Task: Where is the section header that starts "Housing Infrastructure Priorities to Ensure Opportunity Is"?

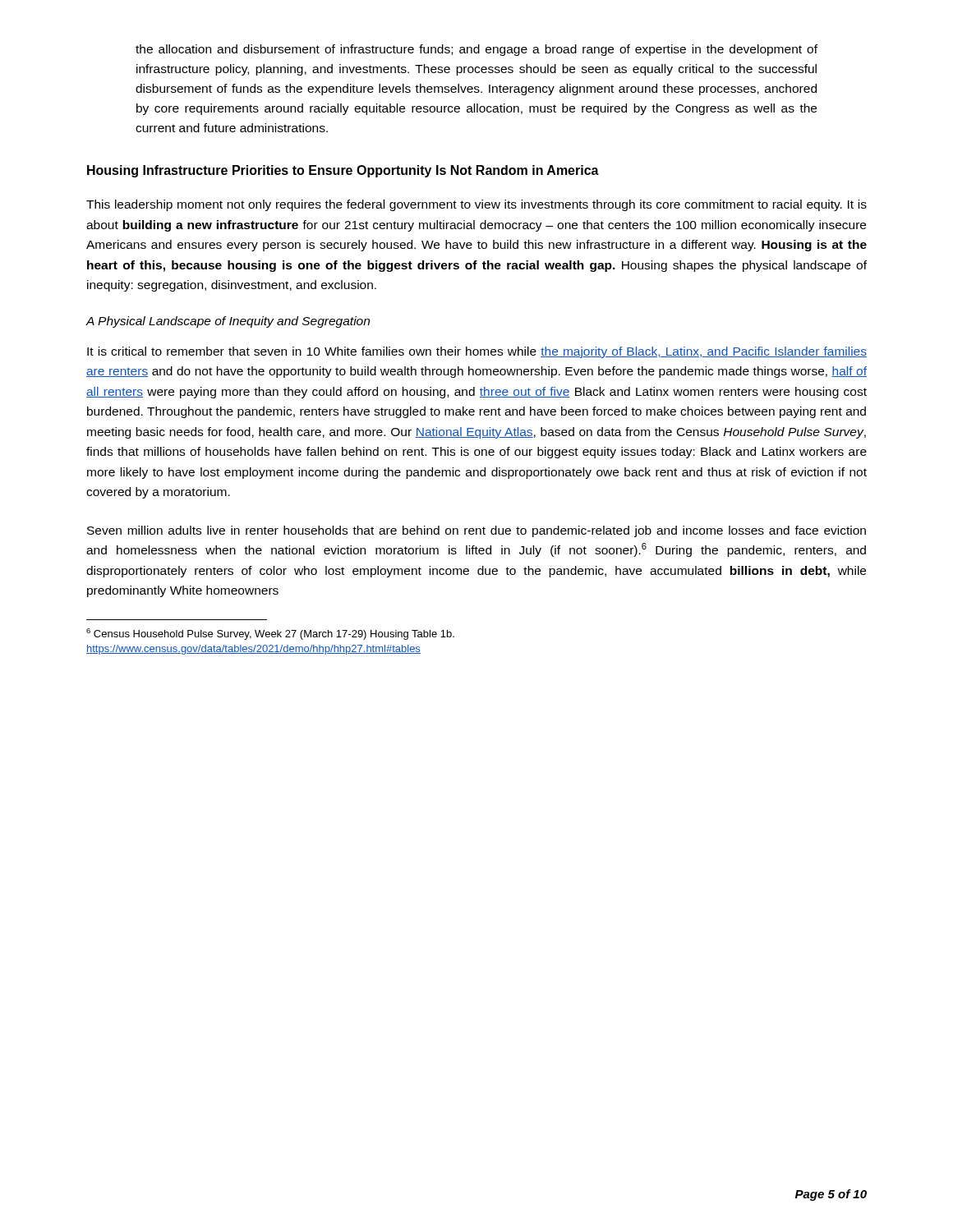Action: (342, 171)
